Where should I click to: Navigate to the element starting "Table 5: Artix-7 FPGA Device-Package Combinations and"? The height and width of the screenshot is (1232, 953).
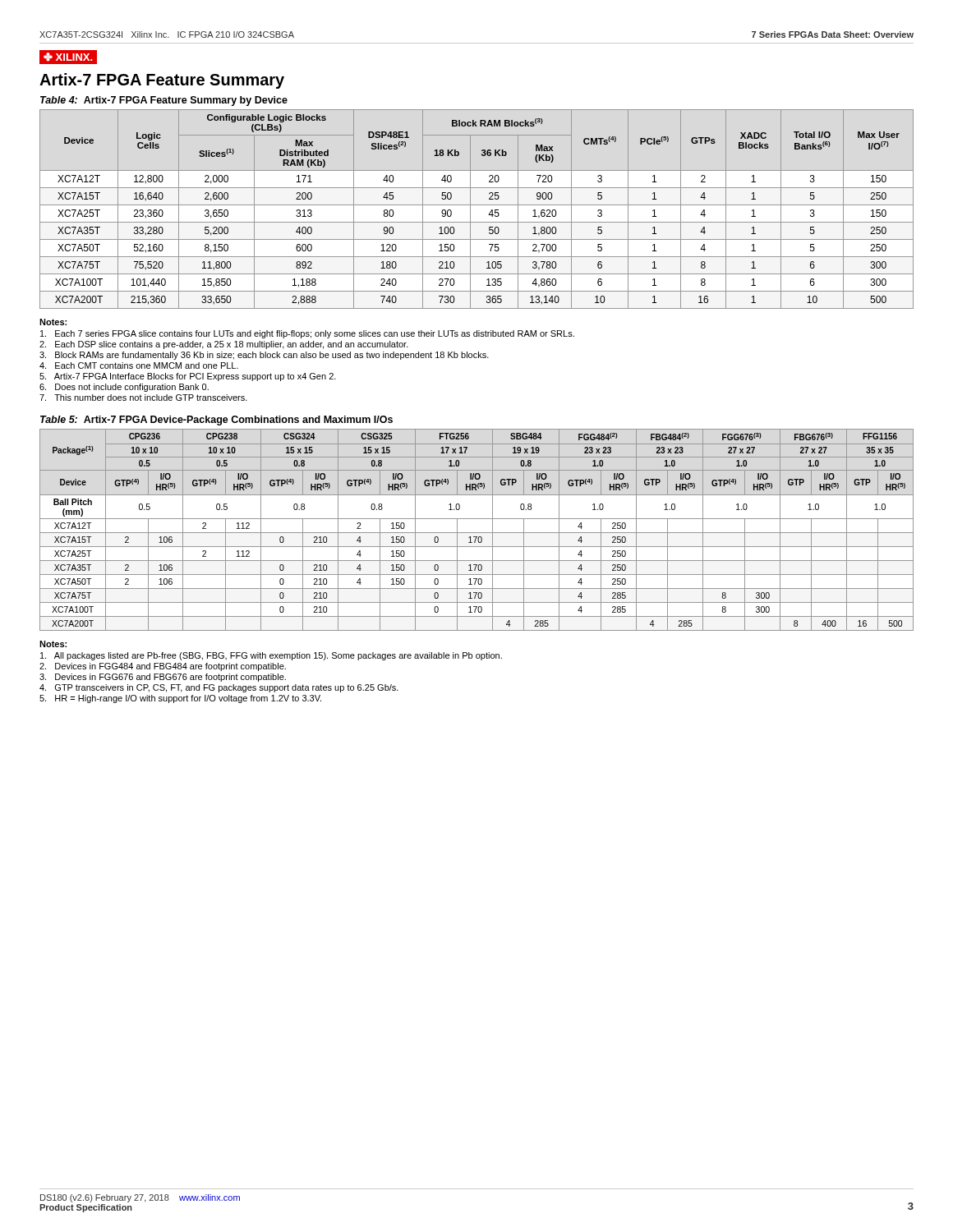click(216, 420)
